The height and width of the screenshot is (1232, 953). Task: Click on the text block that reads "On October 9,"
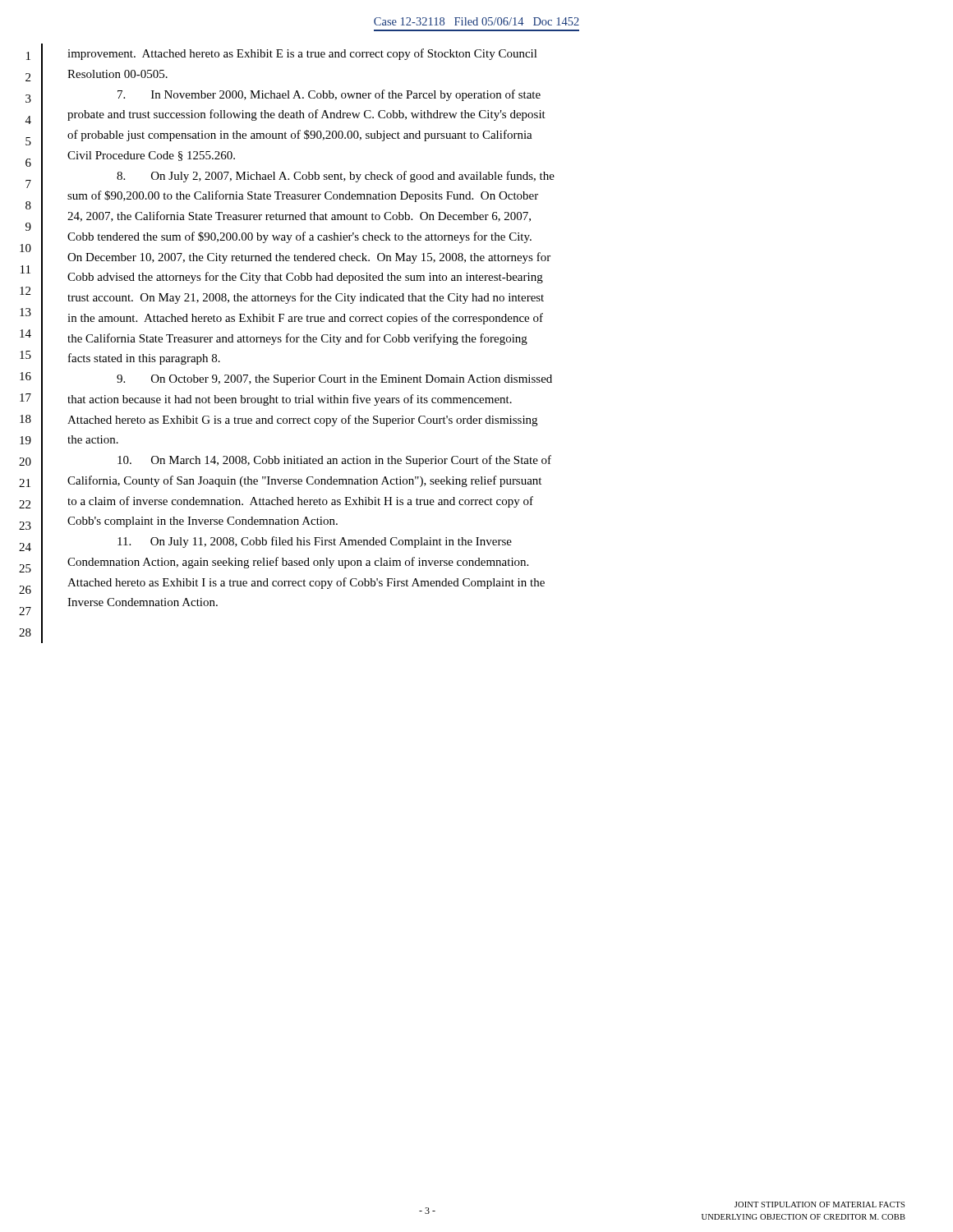point(486,409)
